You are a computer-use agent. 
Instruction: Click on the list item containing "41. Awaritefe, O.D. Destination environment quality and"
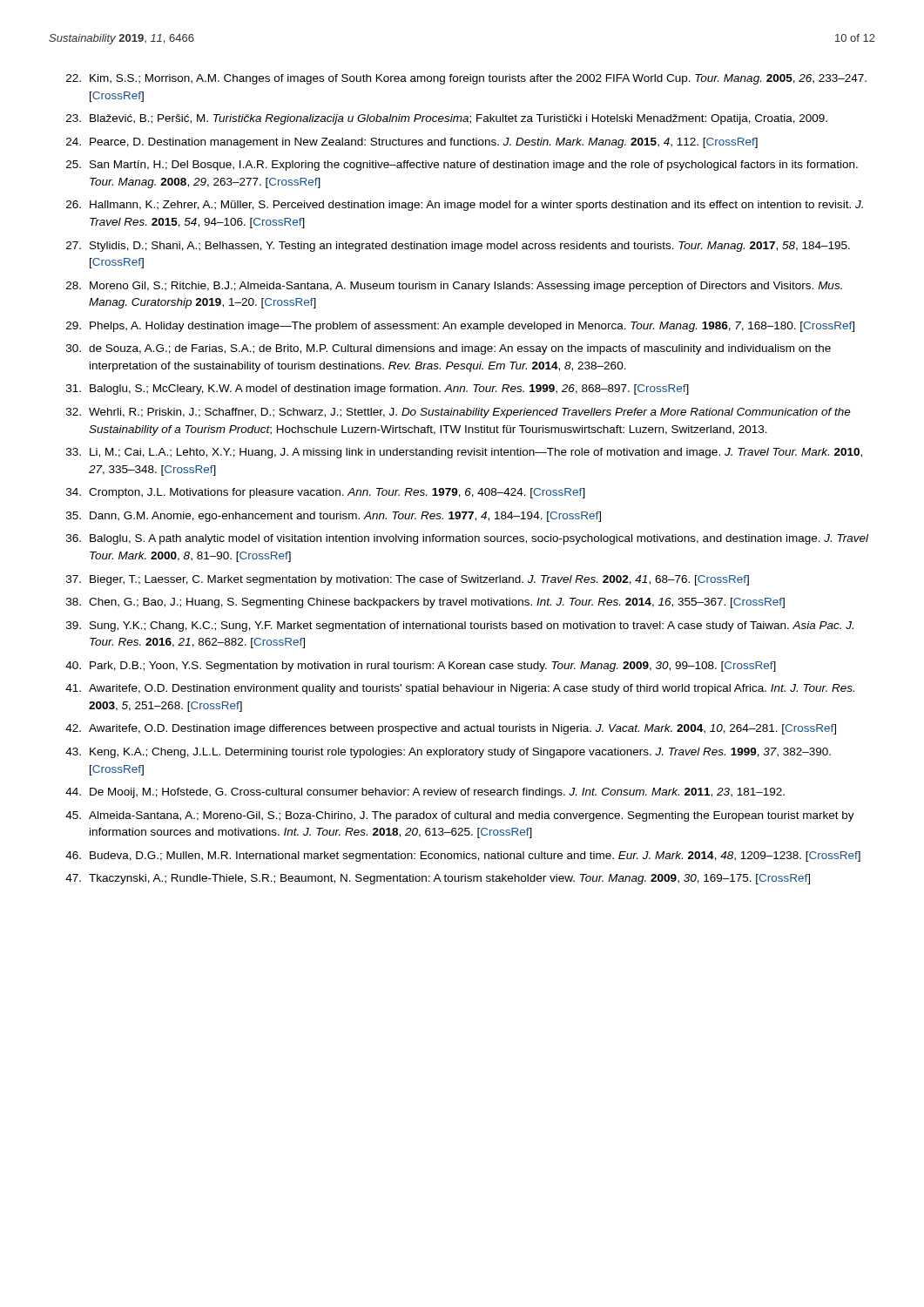462,697
